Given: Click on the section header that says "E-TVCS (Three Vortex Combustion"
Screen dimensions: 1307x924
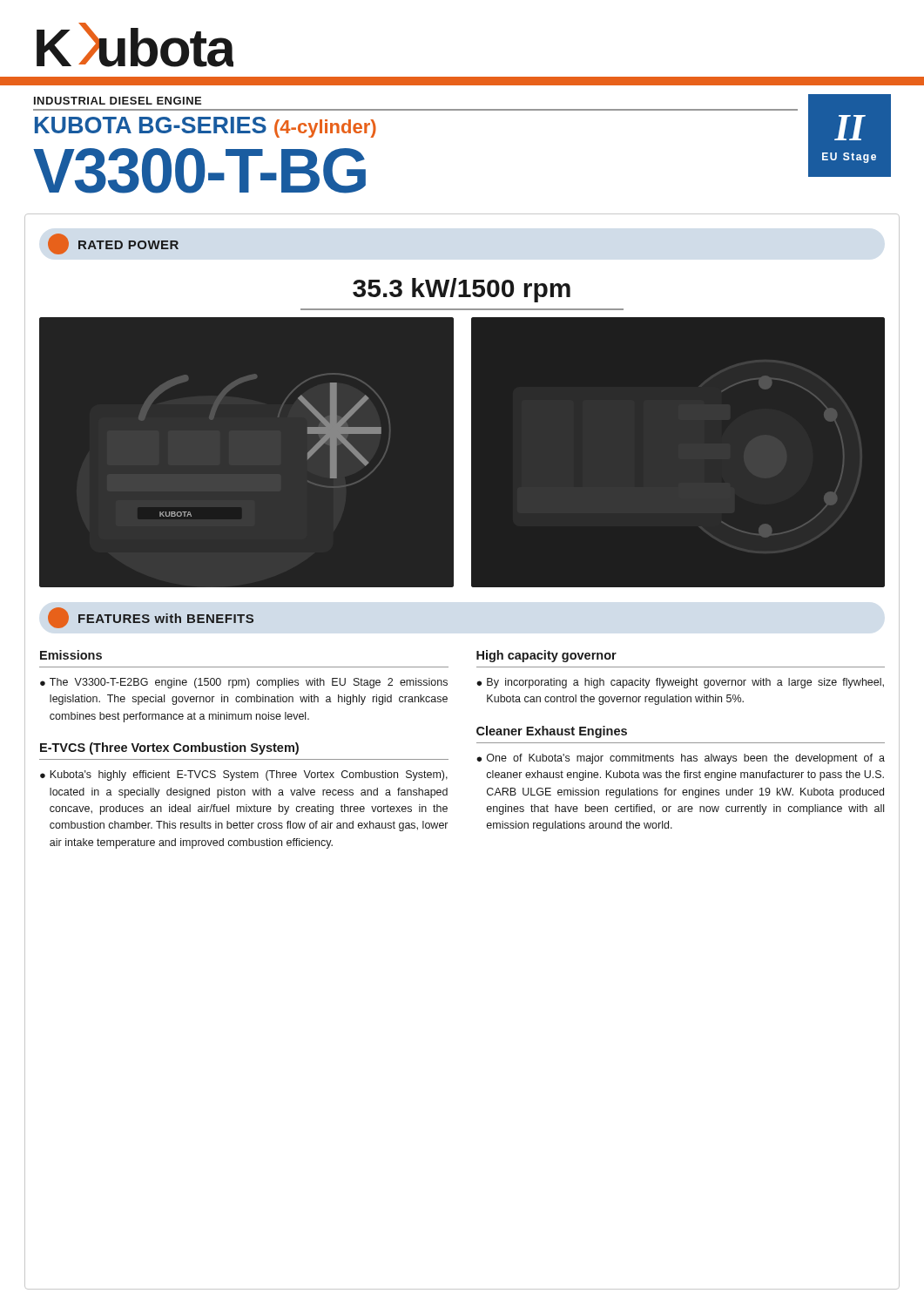Looking at the screenshot, I should pos(169,748).
